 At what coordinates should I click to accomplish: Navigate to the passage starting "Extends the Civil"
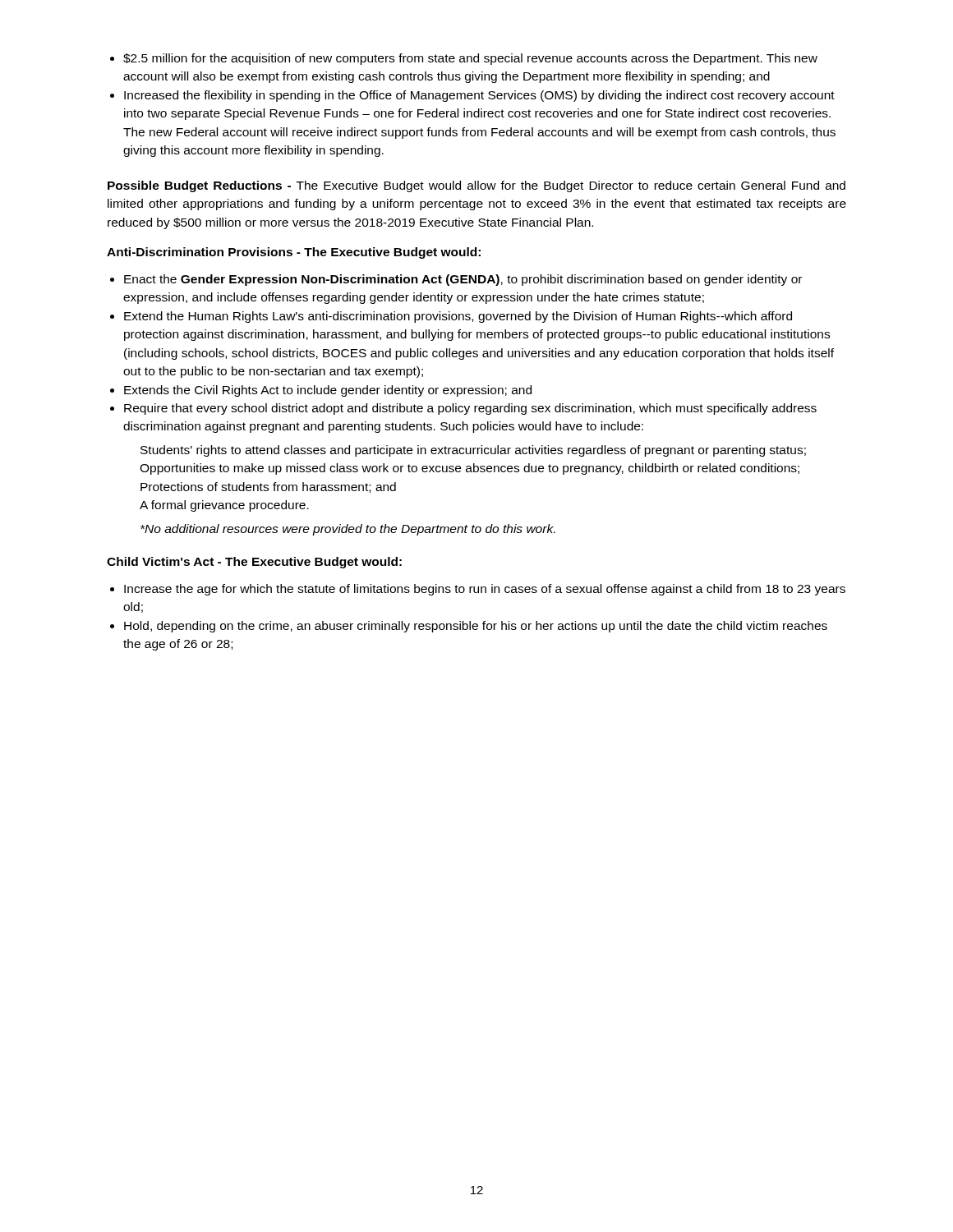[x=485, y=390]
